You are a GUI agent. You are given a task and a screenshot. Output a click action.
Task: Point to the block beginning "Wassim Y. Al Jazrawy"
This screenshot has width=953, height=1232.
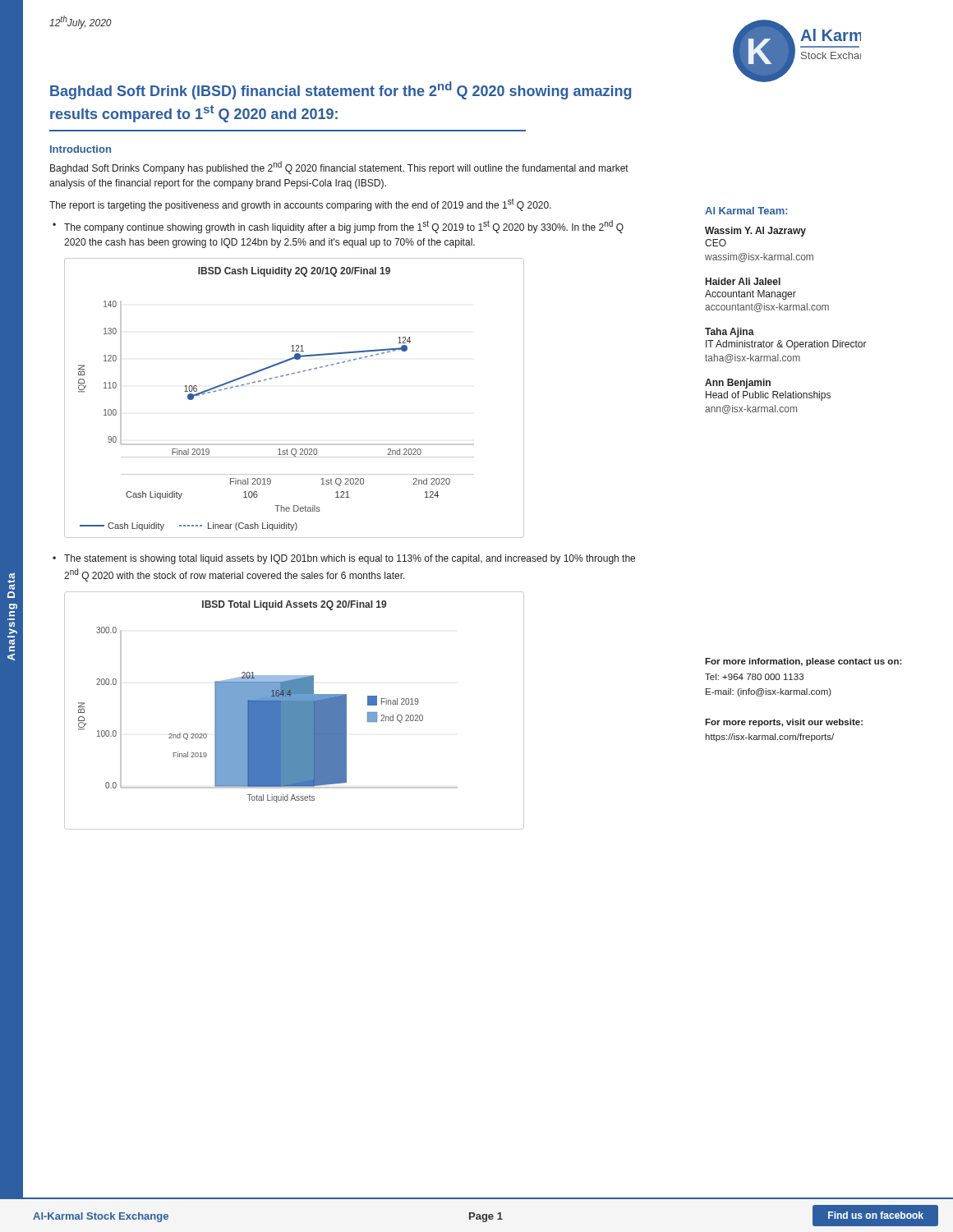point(817,245)
